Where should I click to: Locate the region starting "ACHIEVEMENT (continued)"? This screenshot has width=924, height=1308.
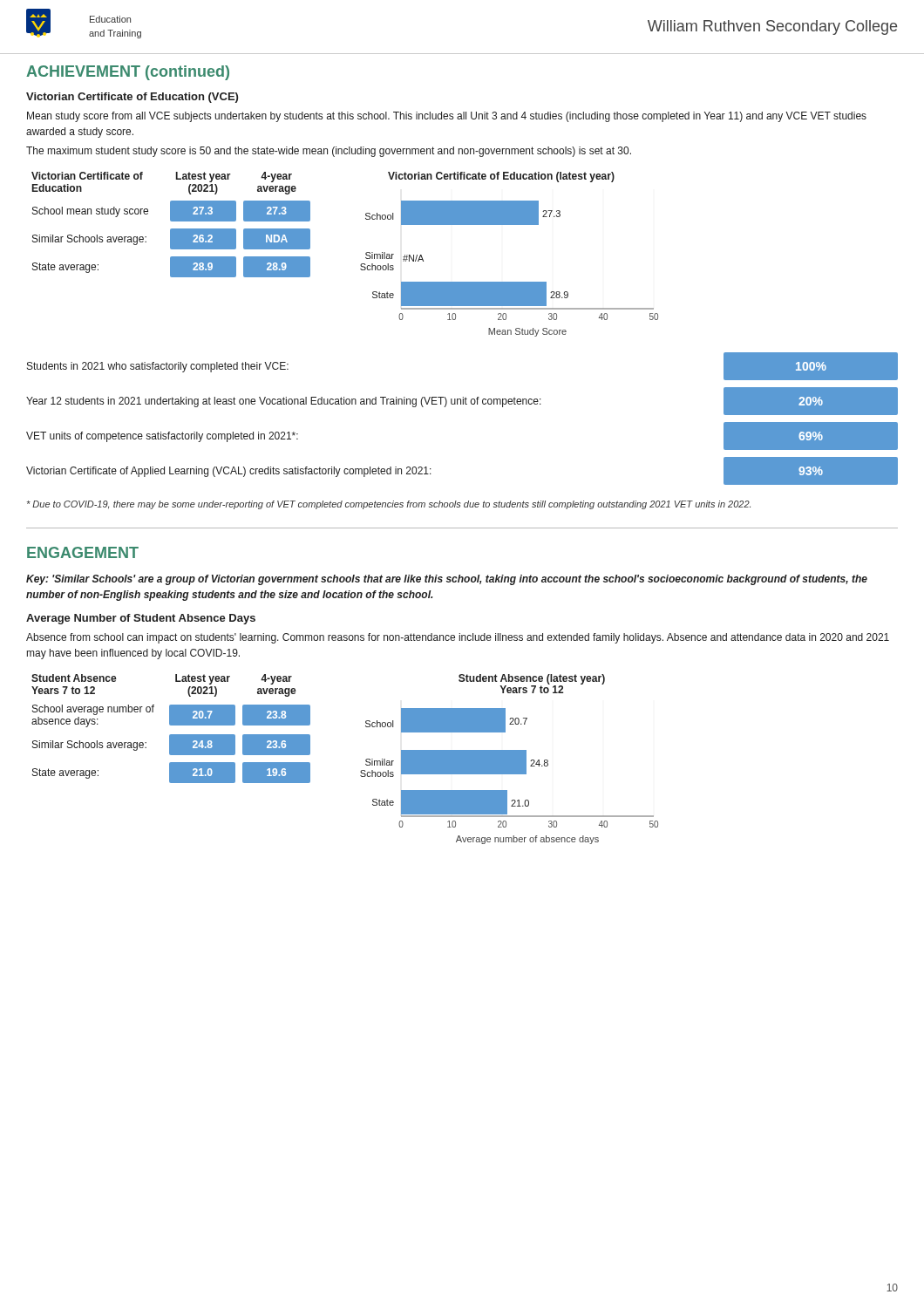pos(128,71)
